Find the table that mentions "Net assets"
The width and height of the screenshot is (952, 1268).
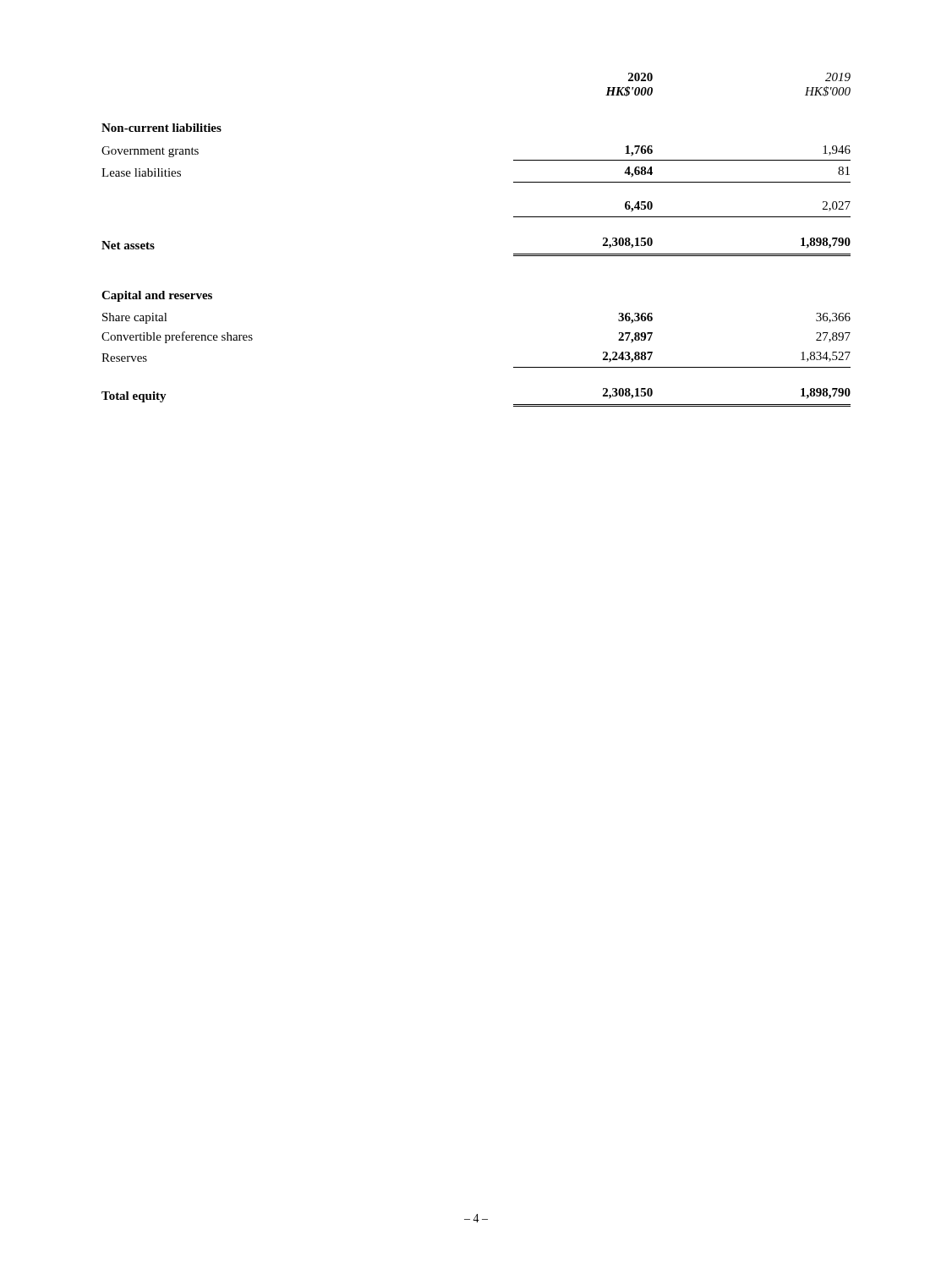coord(476,237)
